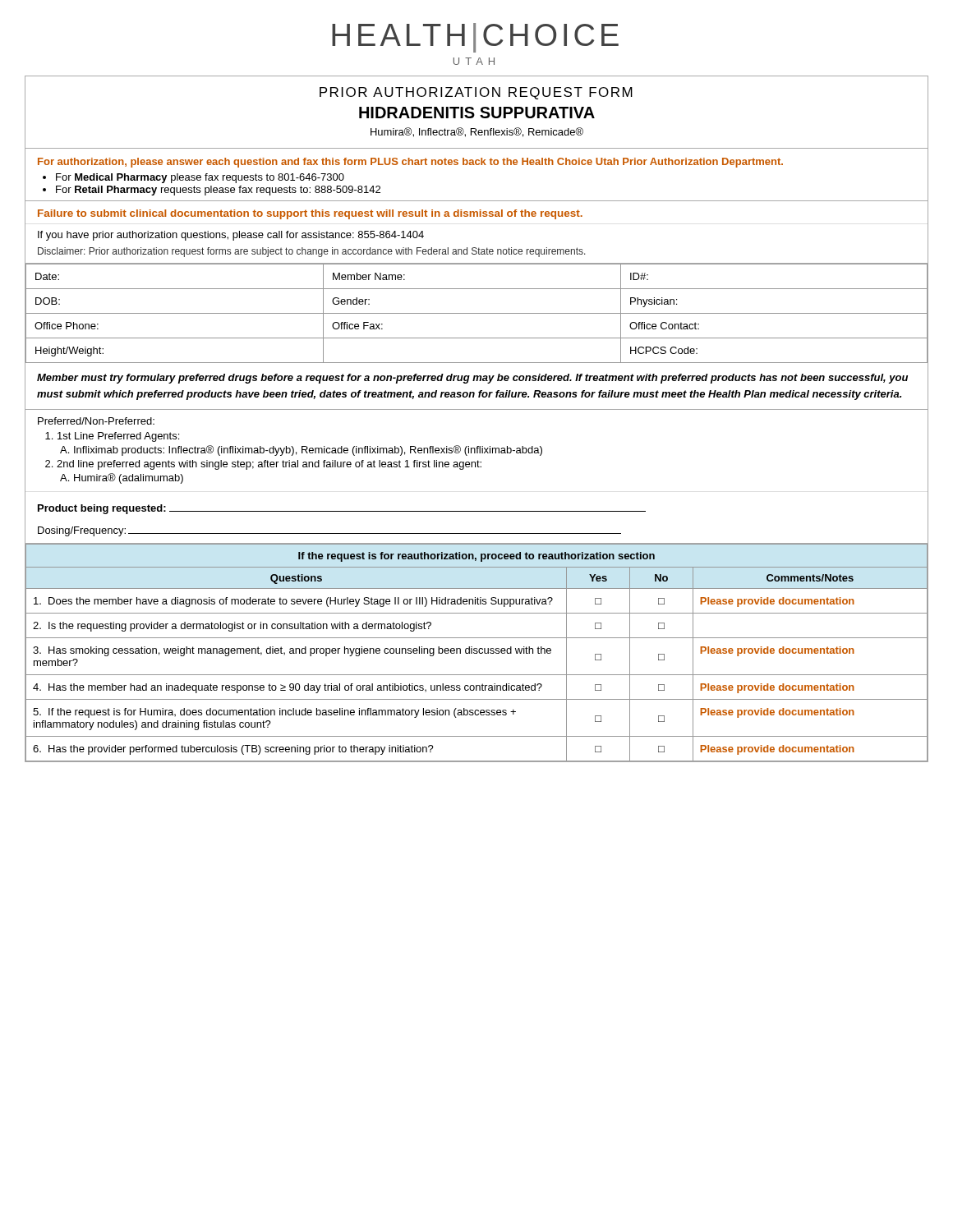Navigate to the passage starting "For Retail Pharmacy requests"
The height and width of the screenshot is (1232, 953).
coord(218,189)
